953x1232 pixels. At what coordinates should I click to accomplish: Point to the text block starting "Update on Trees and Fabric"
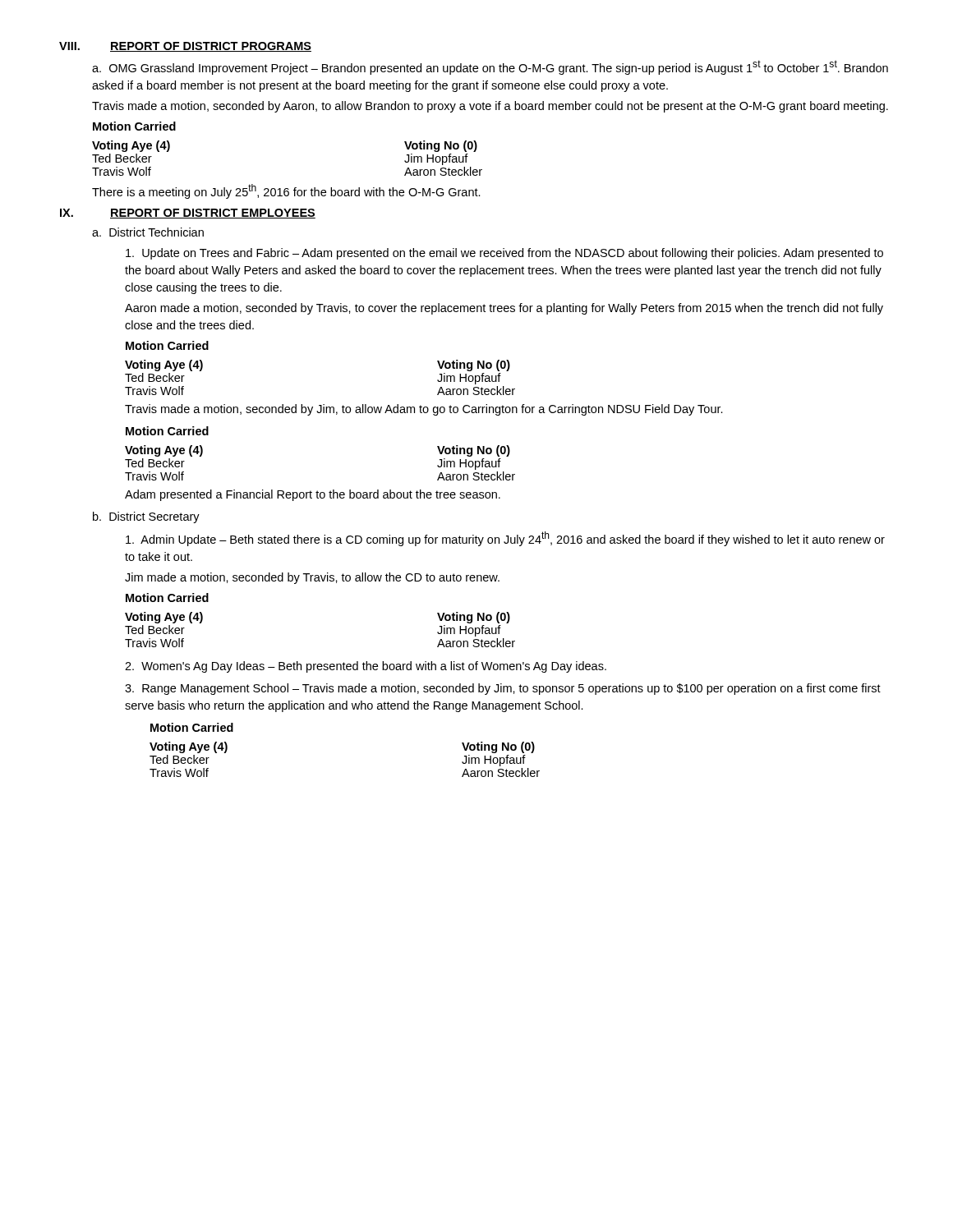[x=504, y=254]
